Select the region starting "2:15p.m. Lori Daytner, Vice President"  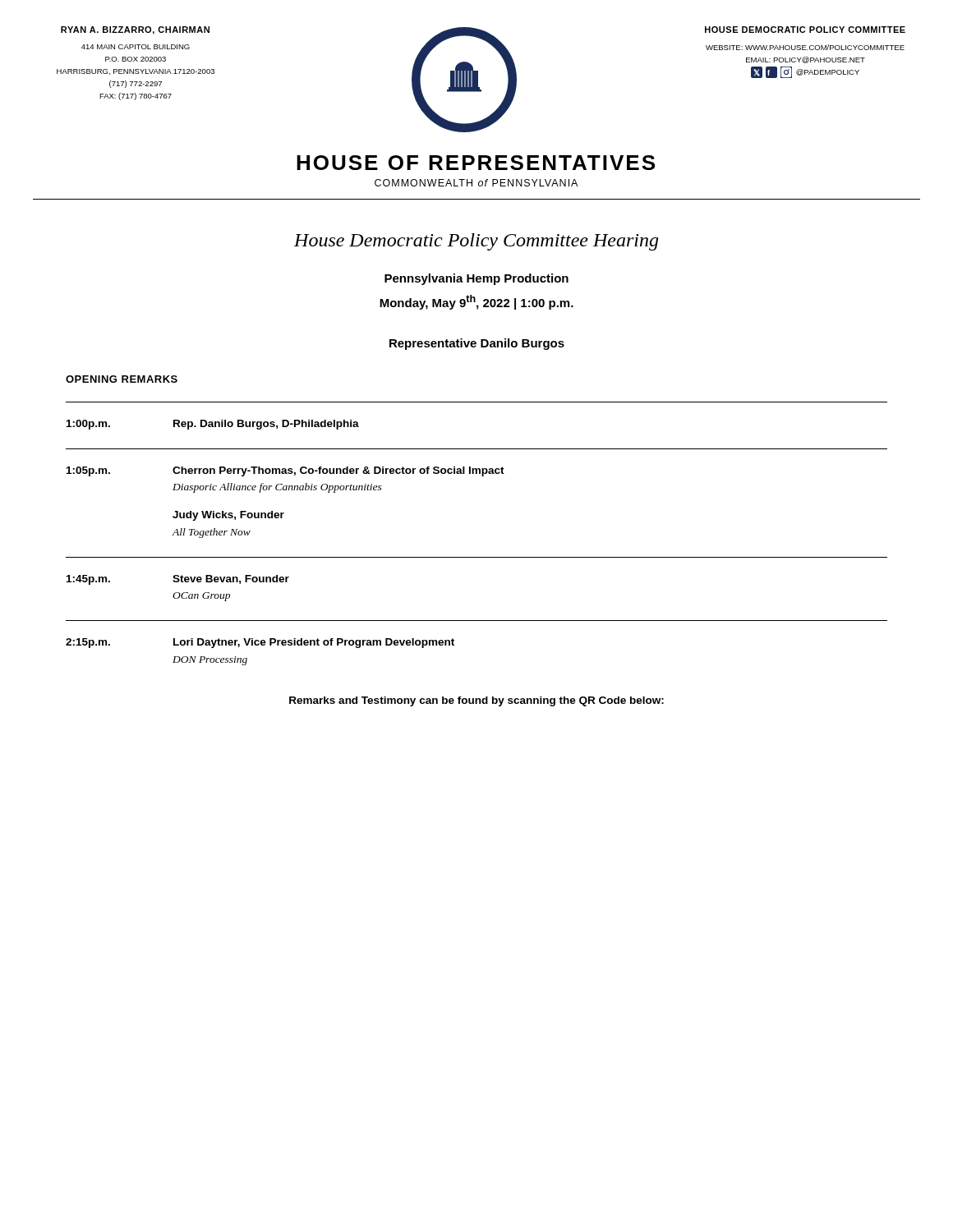click(x=260, y=643)
